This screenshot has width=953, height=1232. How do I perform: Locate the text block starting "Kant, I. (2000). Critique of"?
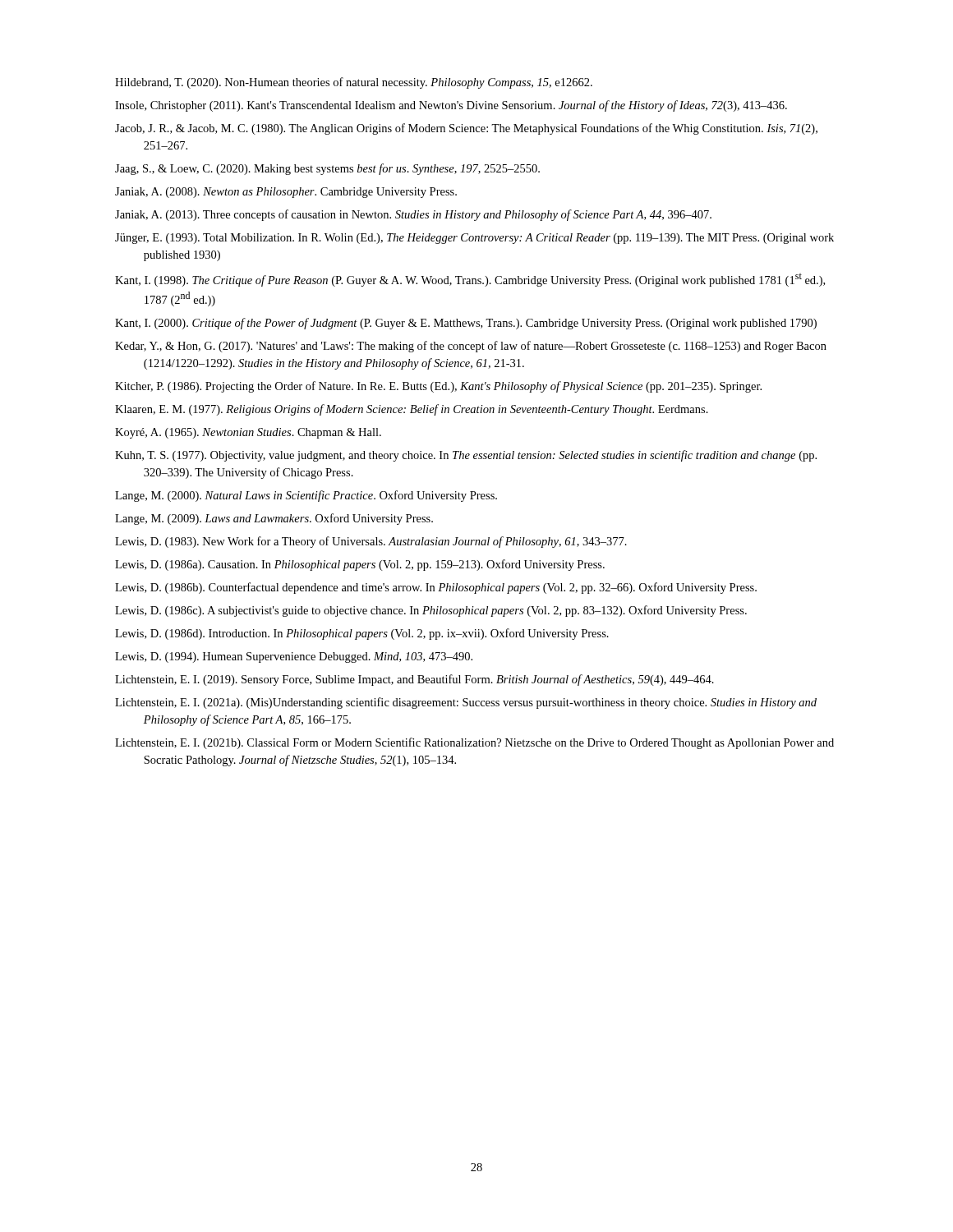point(466,323)
